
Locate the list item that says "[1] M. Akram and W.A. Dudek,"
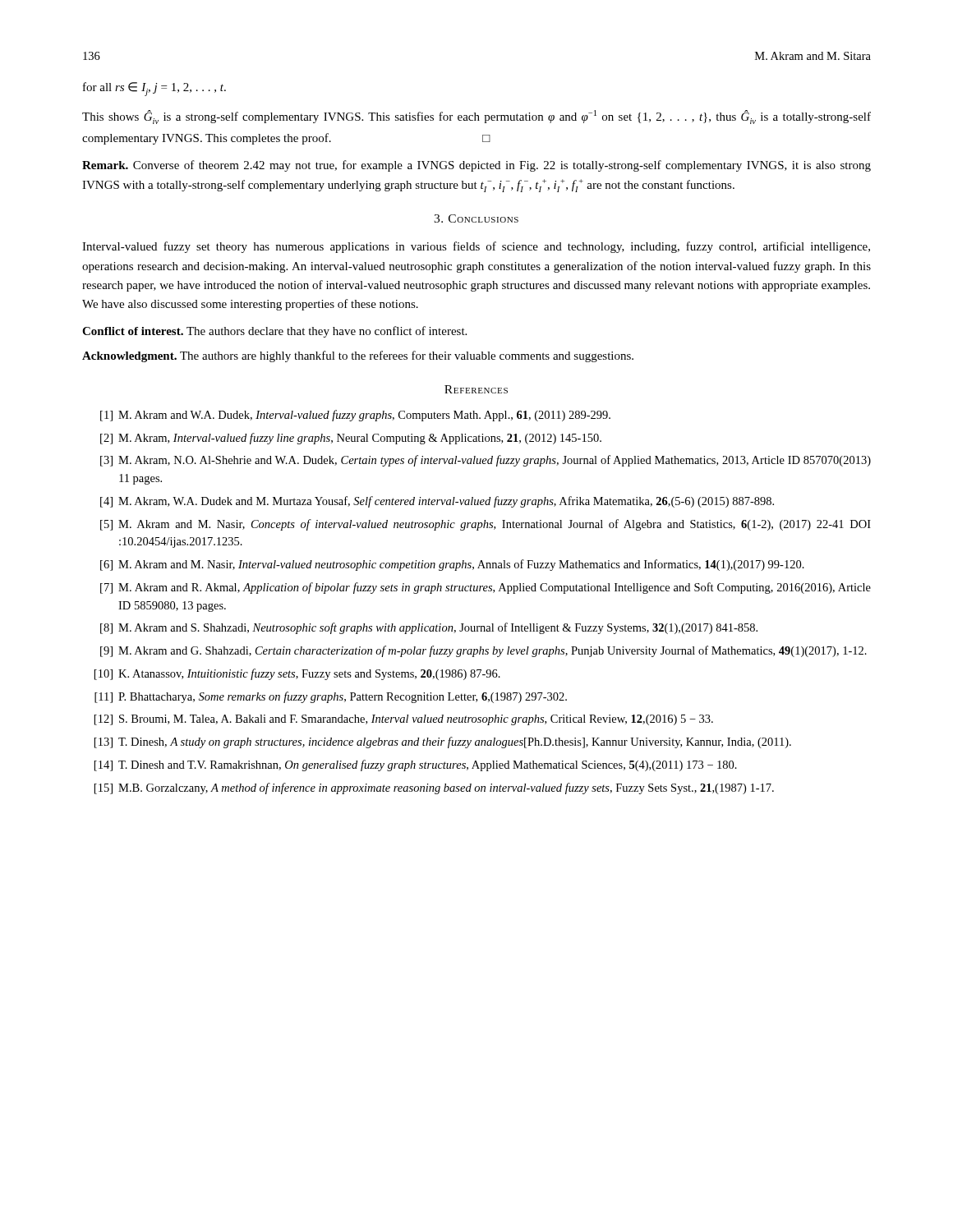pyautogui.click(x=476, y=415)
